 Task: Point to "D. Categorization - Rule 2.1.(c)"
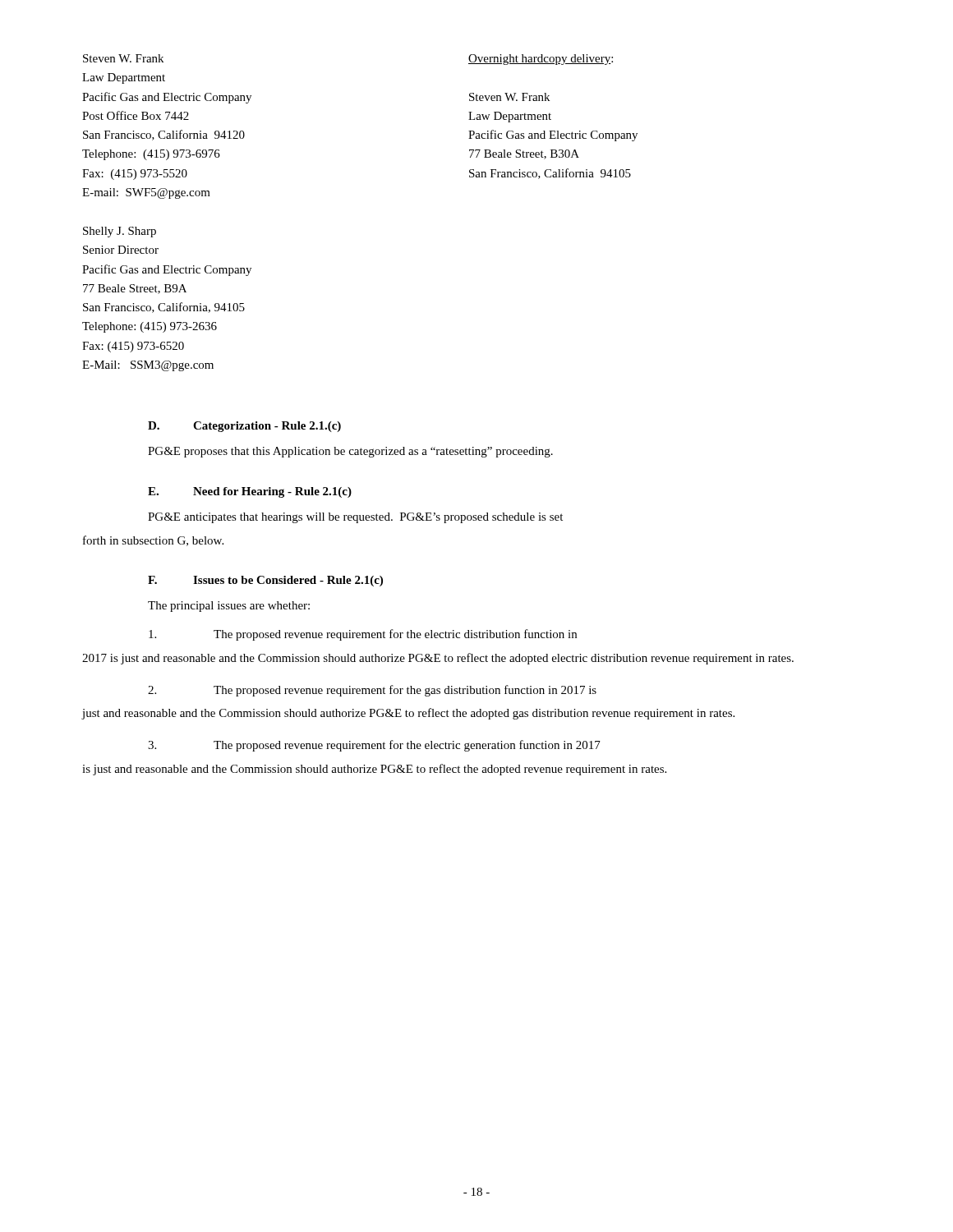tap(245, 426)
